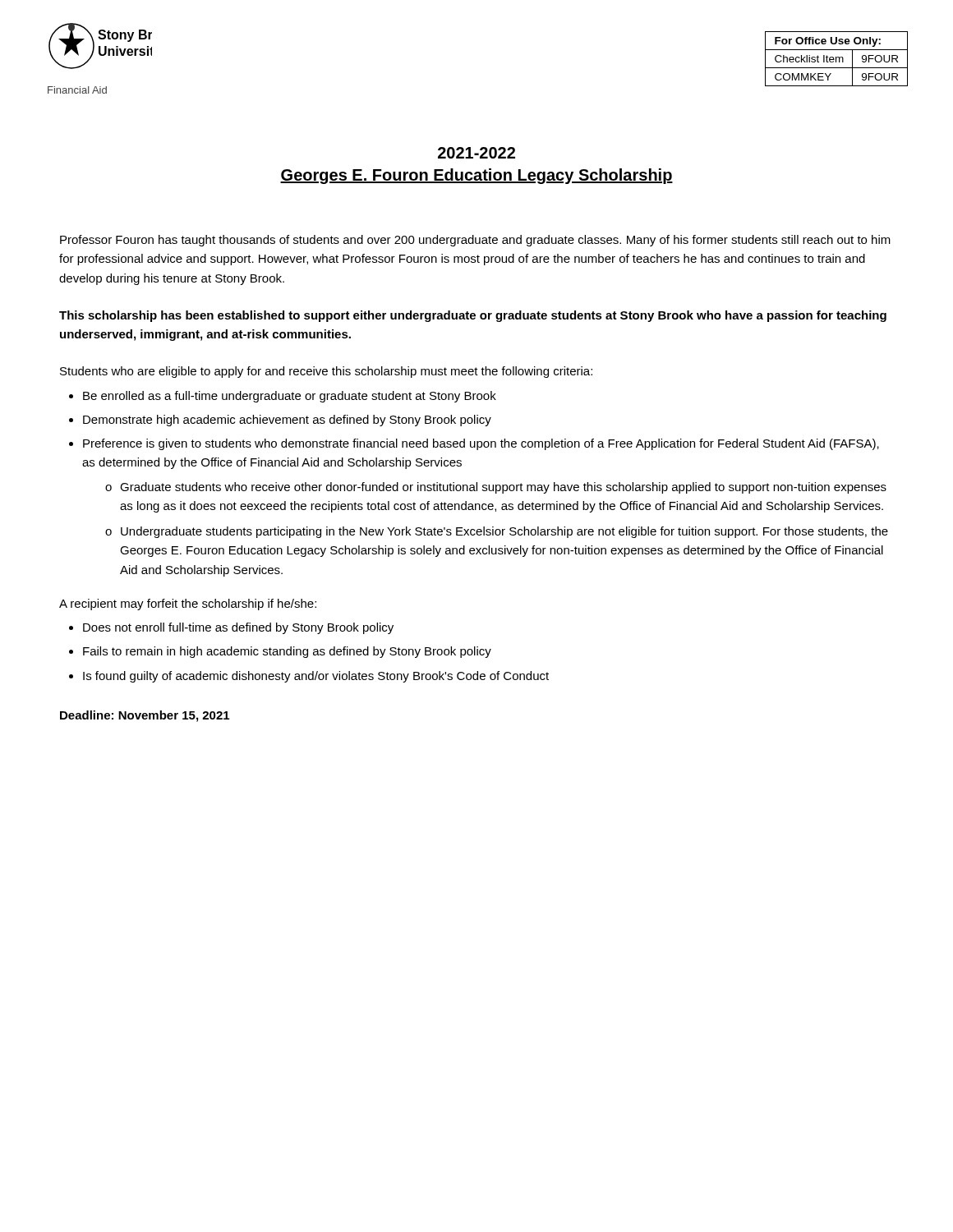Locate the text block that reads "A recipient may forfeit the"
This screenshot has width=953, height=1232.
(x=188, y=603)
